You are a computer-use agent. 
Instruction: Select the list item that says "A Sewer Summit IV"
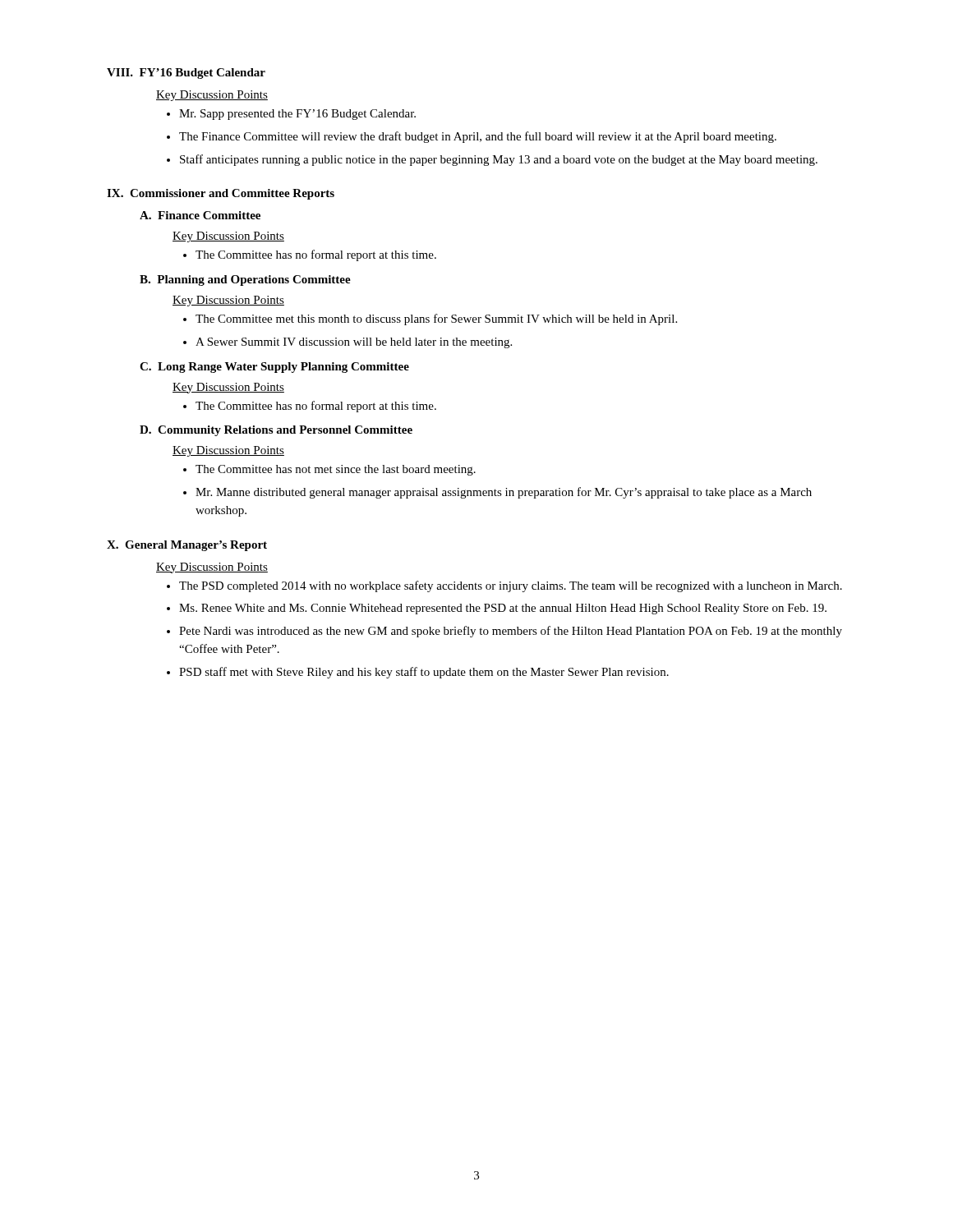pyautogui.click(x=354, y=341)
